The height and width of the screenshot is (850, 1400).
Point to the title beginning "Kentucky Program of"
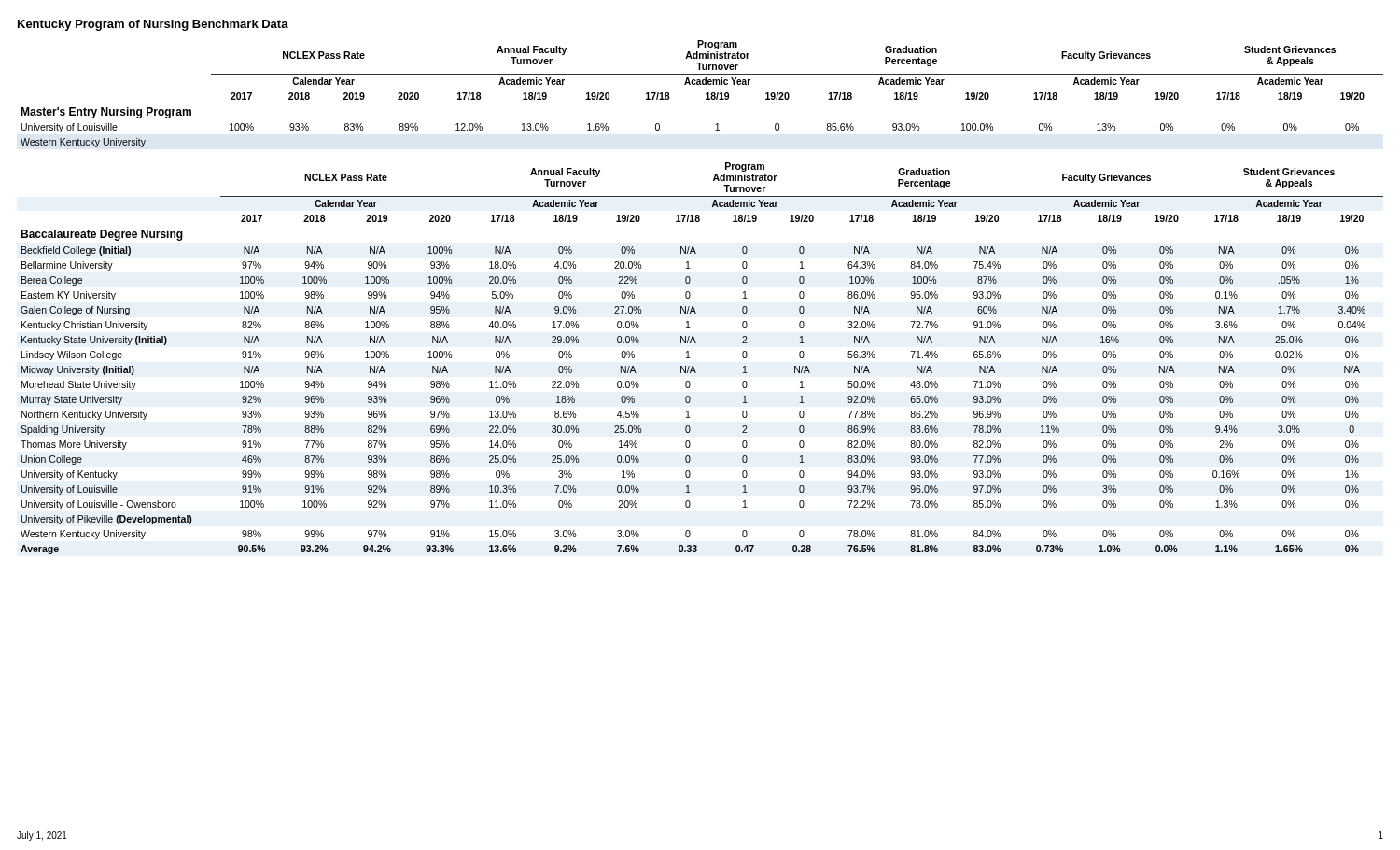point(152,24)
